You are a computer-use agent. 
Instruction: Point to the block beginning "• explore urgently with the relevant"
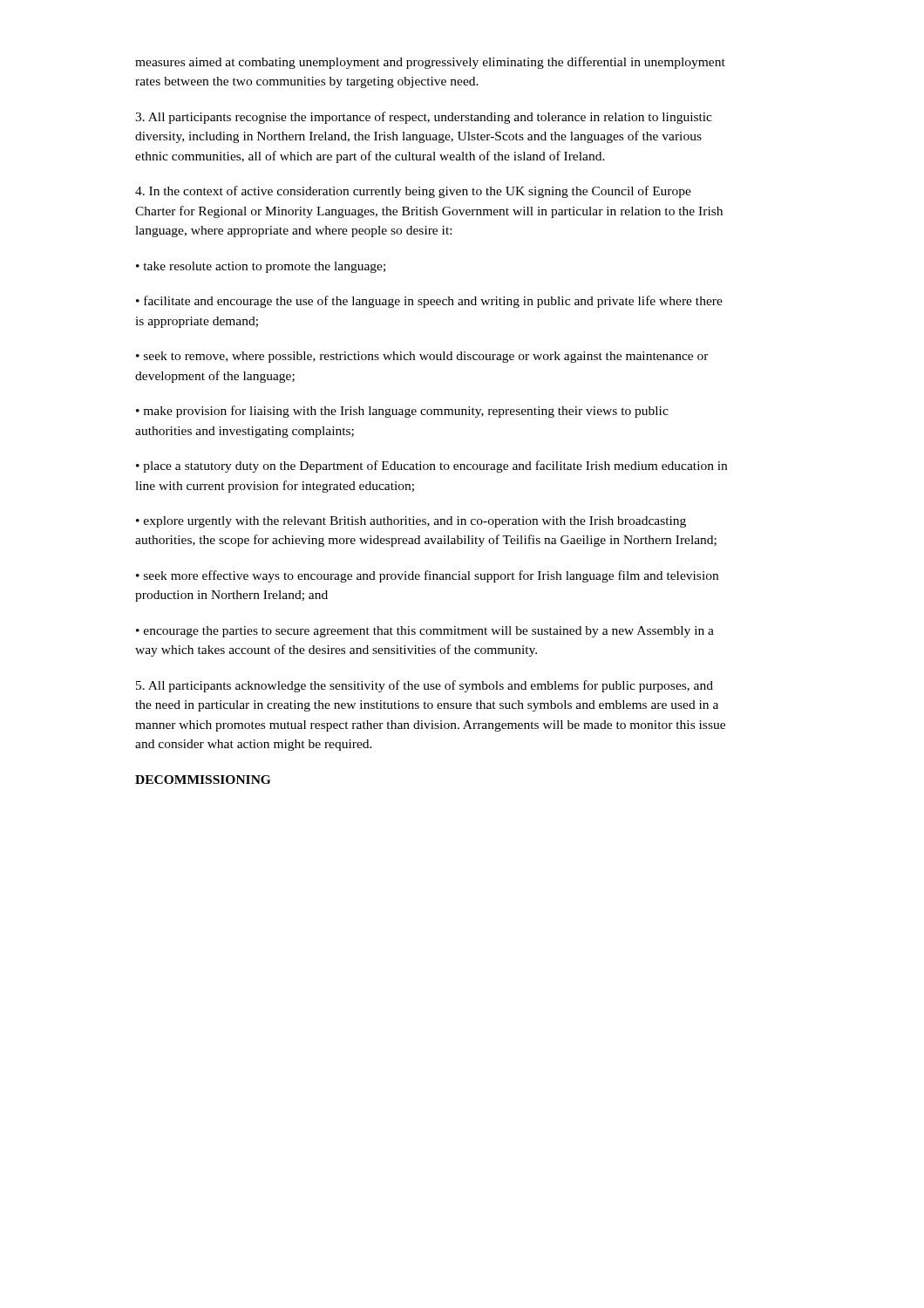pyautogui.click(x=426, y=530)
